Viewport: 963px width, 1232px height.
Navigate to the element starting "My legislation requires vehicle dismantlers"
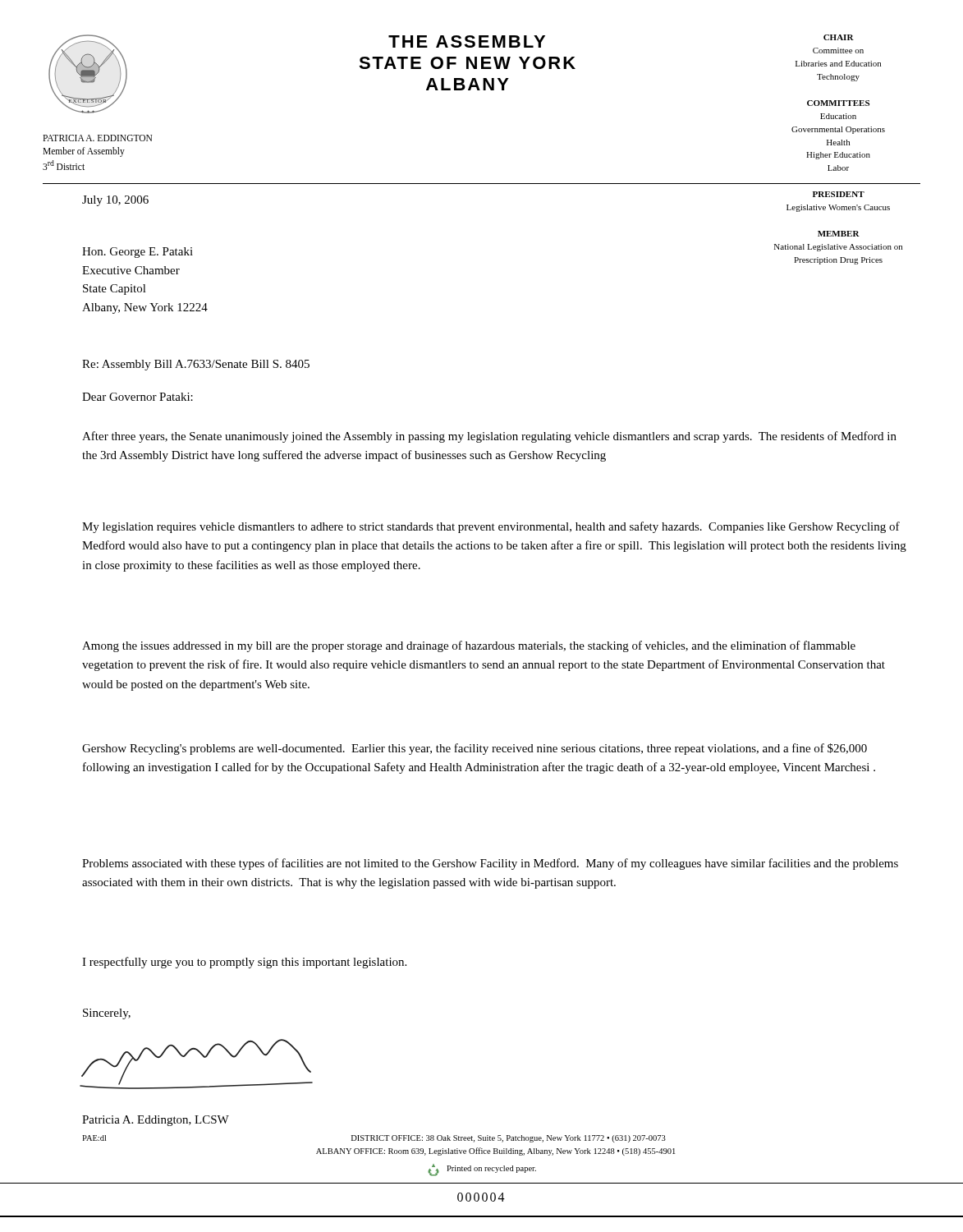point(494,546)
